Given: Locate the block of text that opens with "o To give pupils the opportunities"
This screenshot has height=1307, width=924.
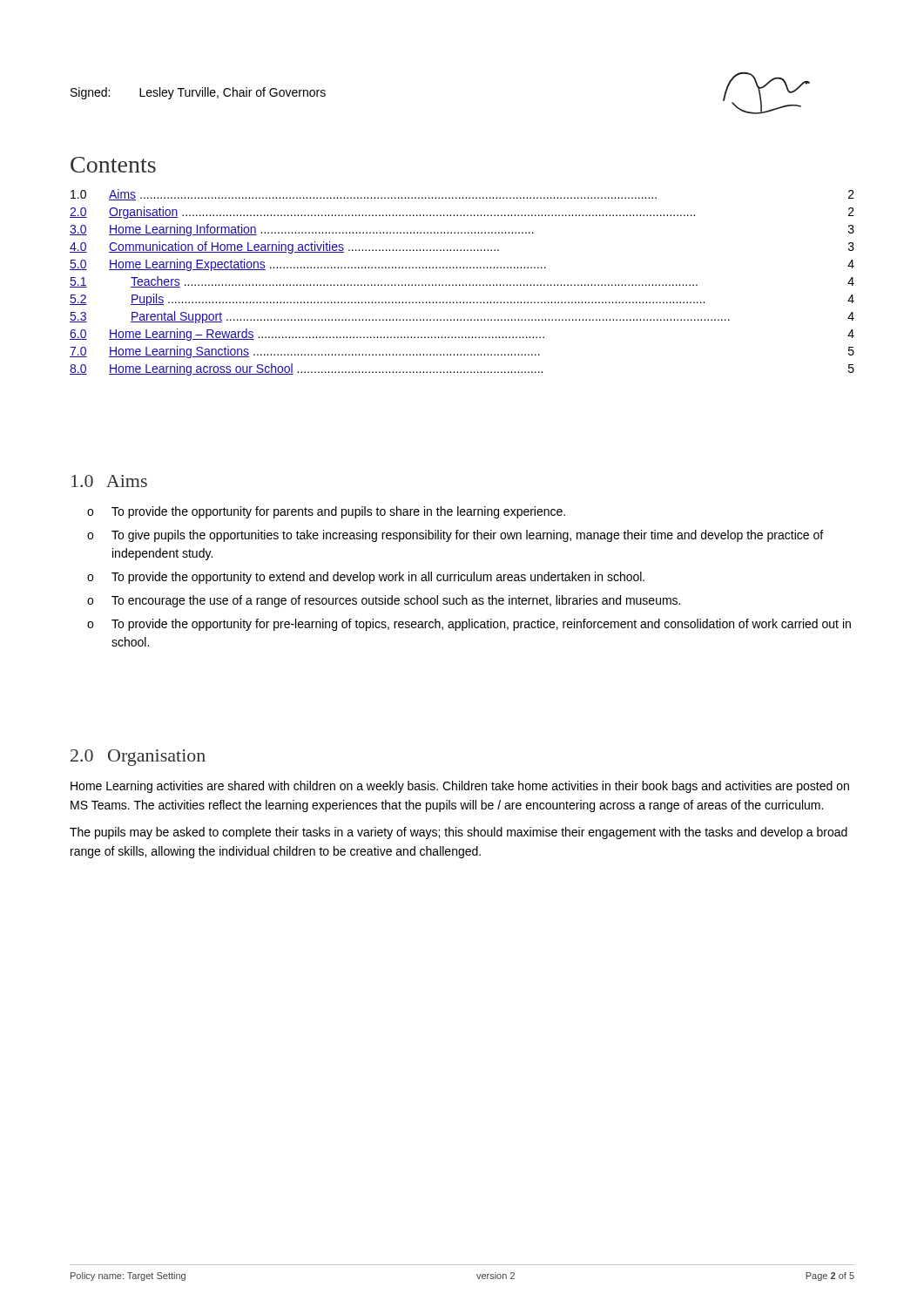Looking at the screenshot, I should coord(462,545).
